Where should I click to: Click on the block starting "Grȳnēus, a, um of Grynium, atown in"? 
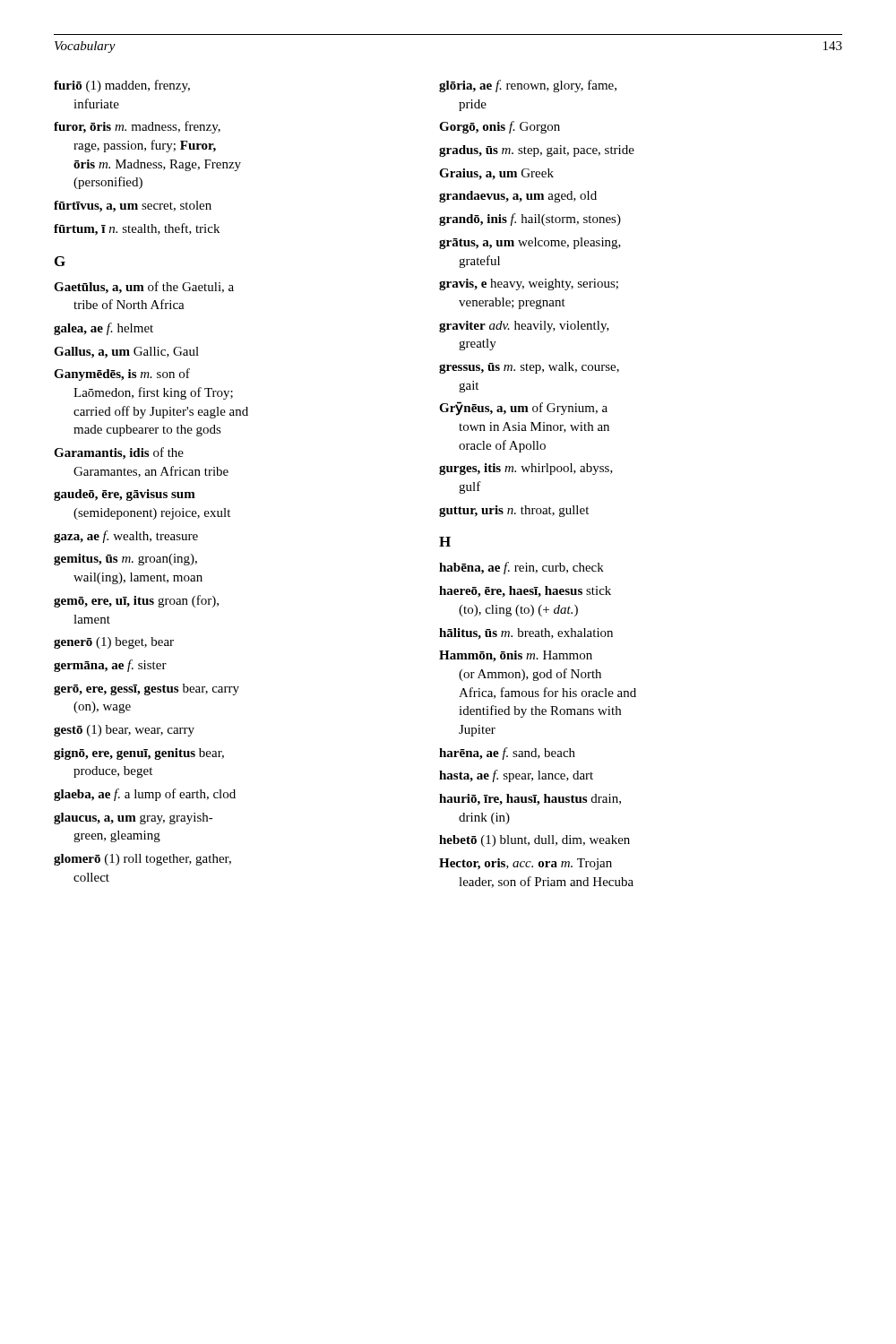pos(523,409)
